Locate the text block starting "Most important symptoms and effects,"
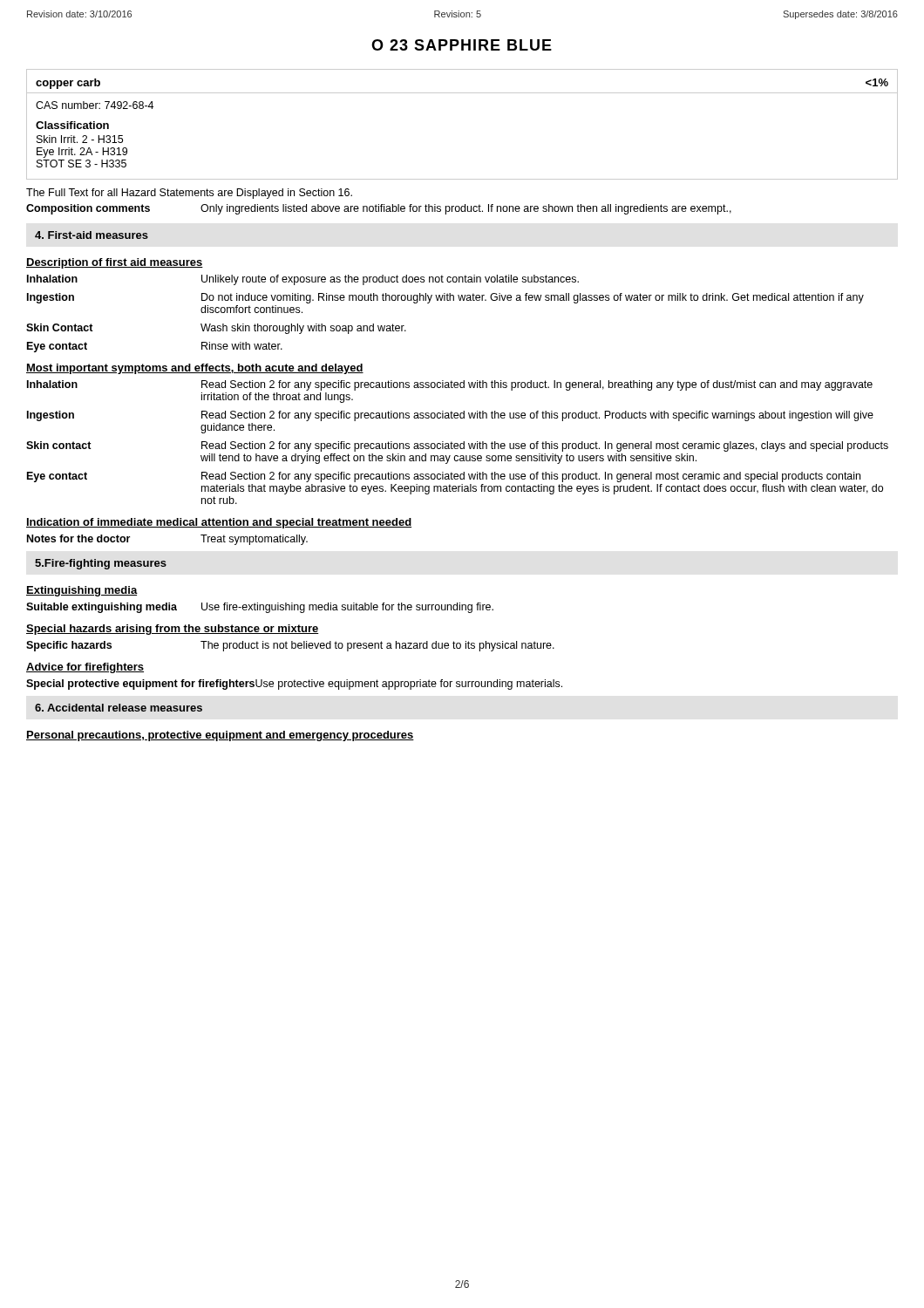Viewport: 924px width, 1308px height. pos(195,368)
